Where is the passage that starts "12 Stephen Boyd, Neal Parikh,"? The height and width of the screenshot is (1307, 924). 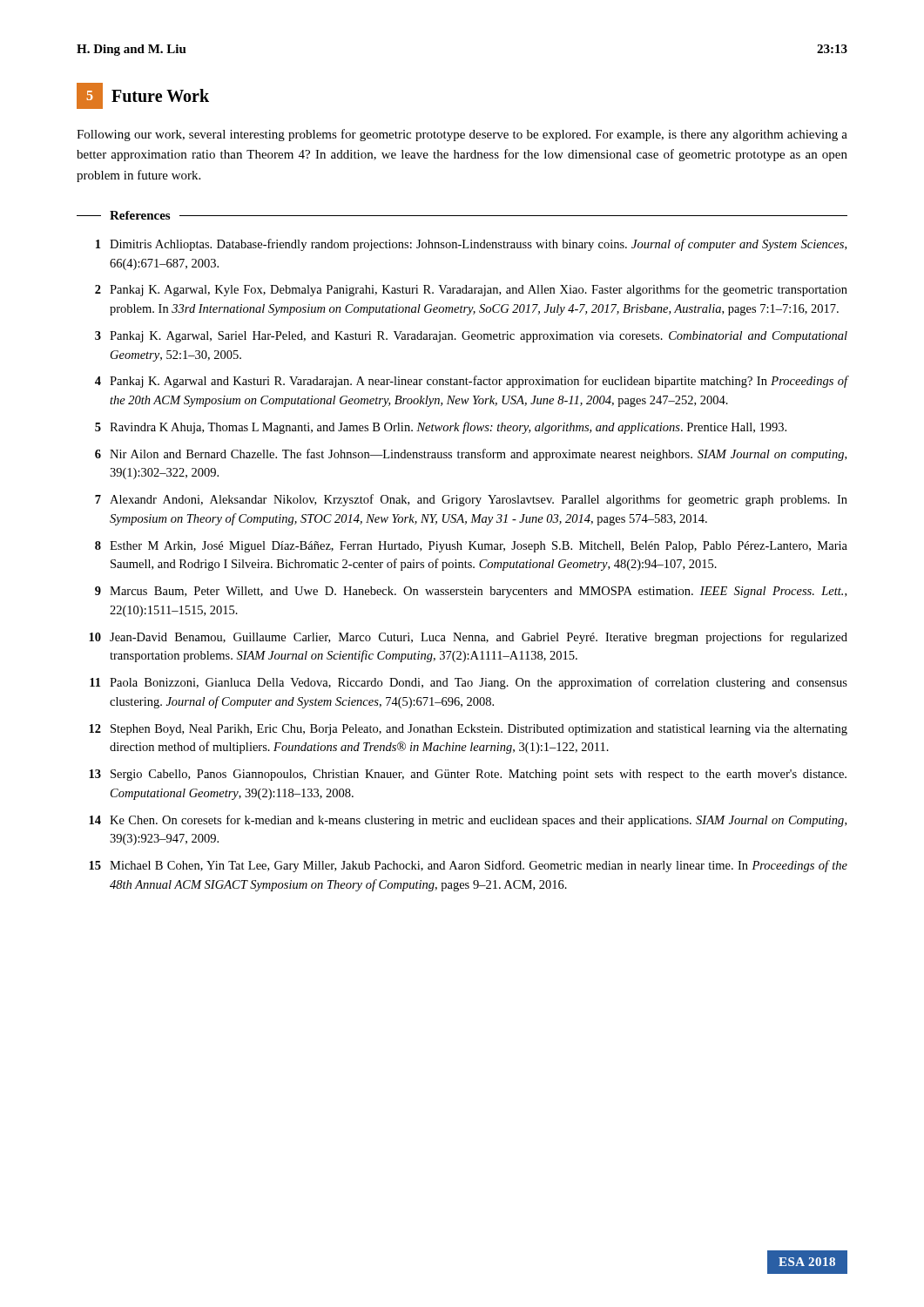point(462,738)
